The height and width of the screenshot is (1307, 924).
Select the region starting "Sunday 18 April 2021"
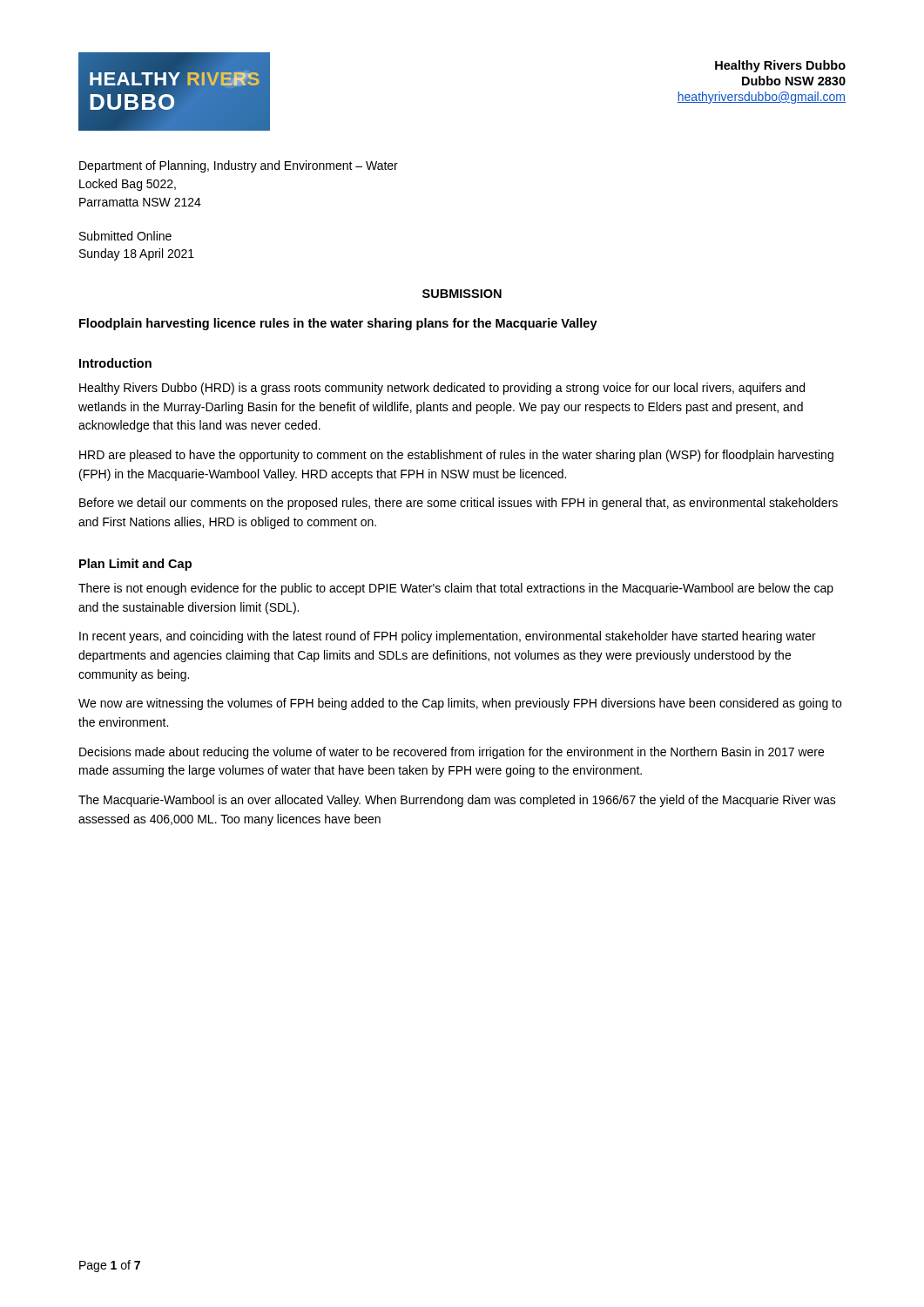click(136, 254)
